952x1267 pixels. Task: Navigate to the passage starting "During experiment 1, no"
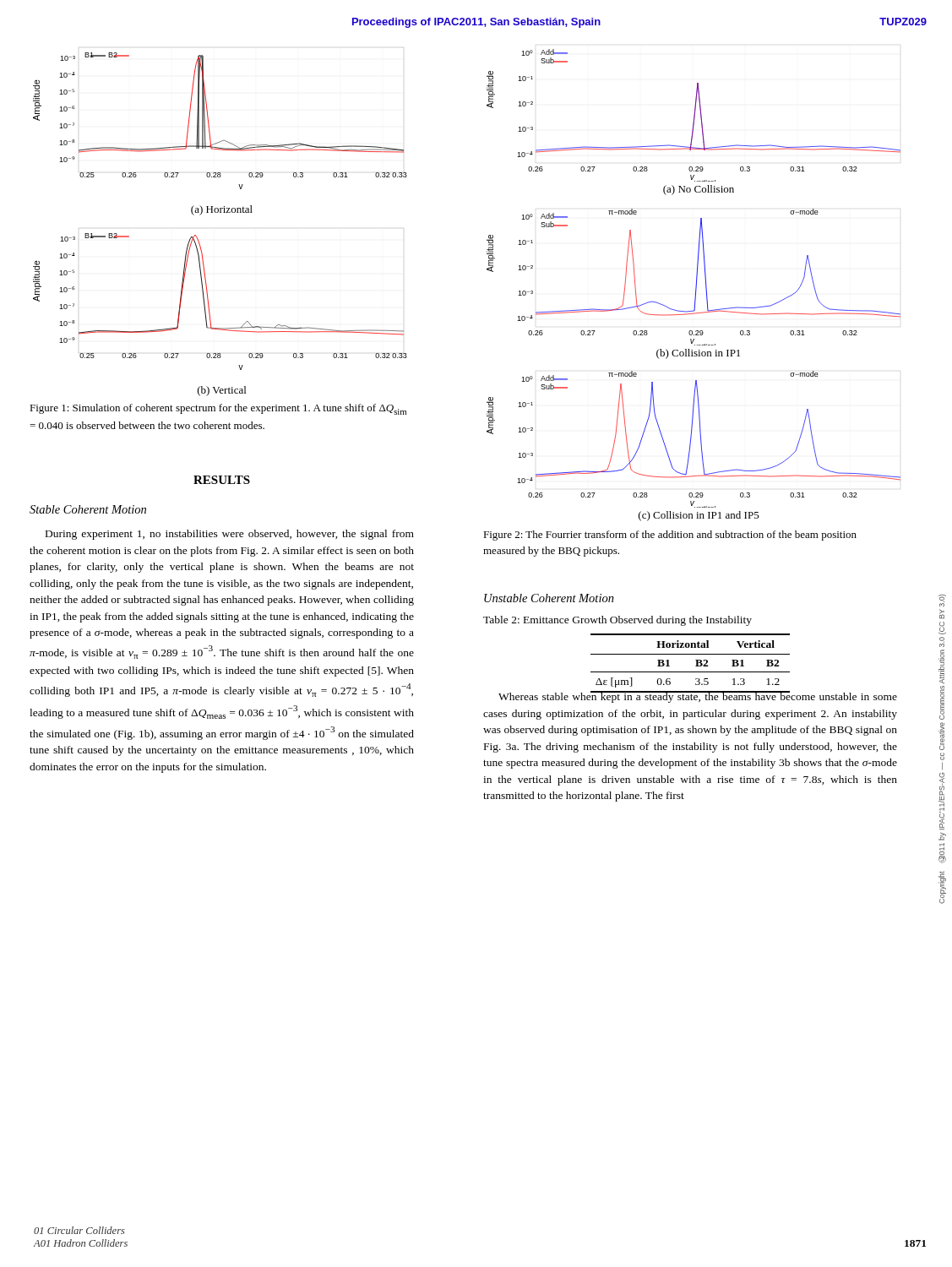coord(222,650)
